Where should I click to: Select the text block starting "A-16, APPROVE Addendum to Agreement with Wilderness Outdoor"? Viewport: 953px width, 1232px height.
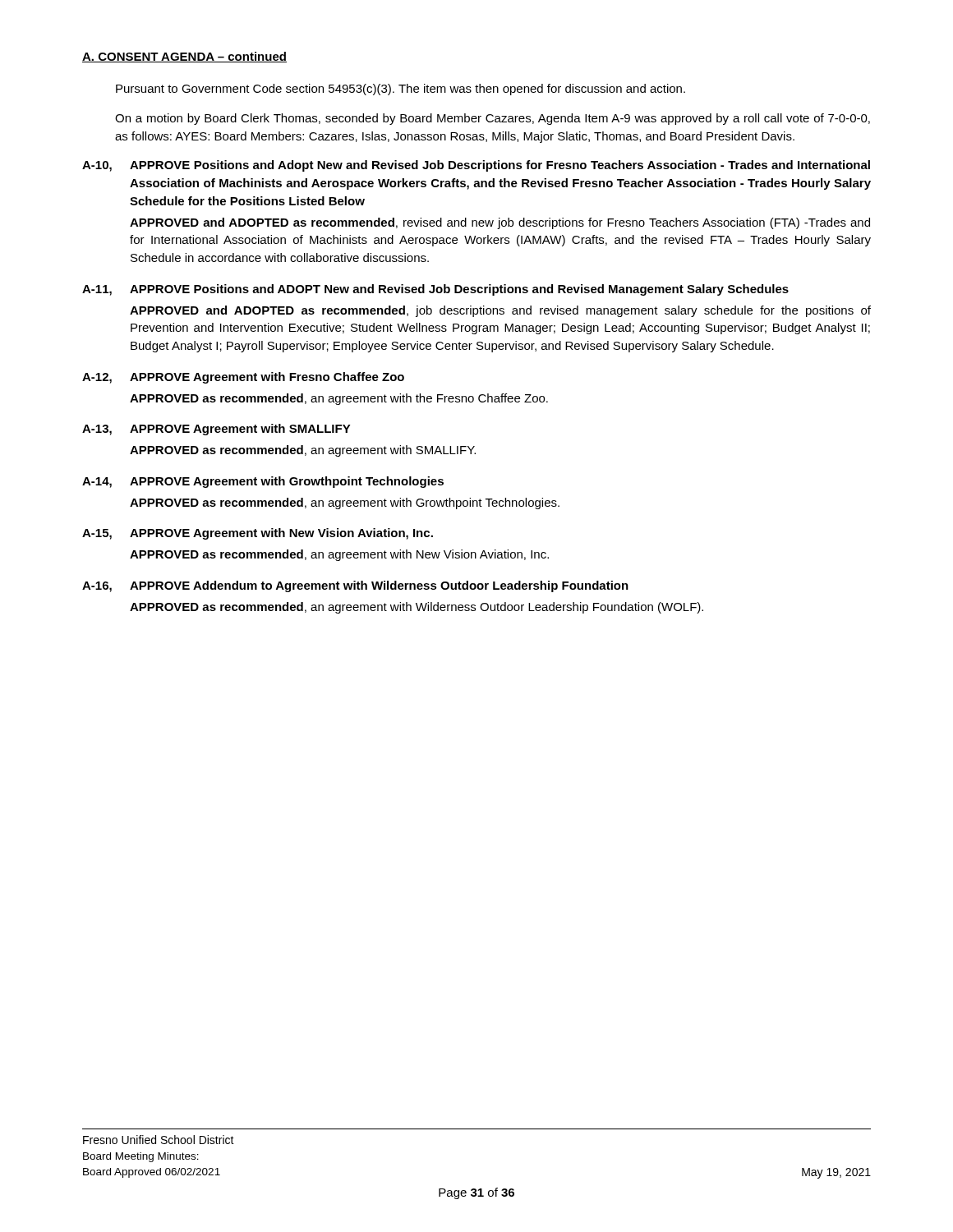coord(476,596)
